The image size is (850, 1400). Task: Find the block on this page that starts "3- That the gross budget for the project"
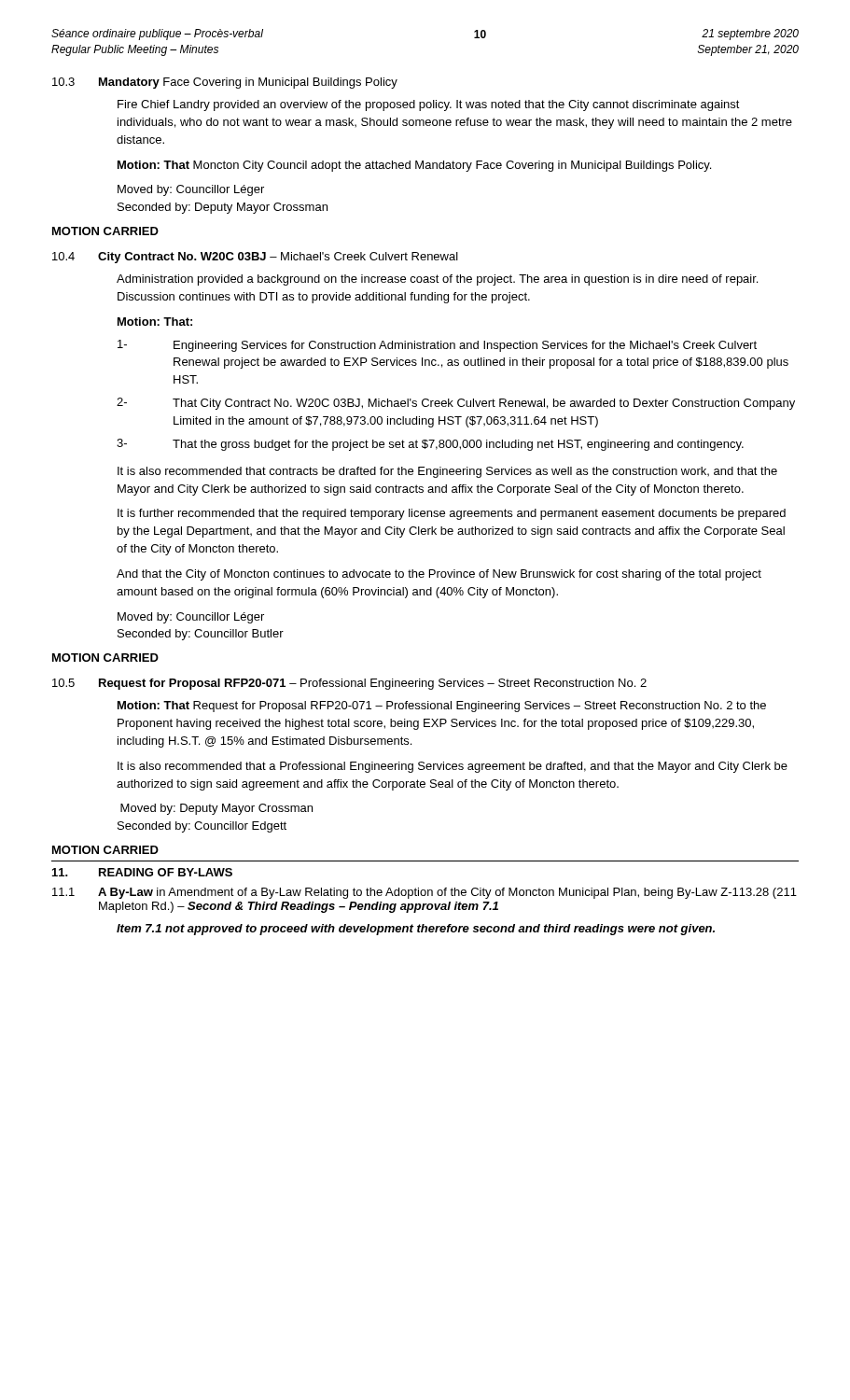(x=458, y=444)
